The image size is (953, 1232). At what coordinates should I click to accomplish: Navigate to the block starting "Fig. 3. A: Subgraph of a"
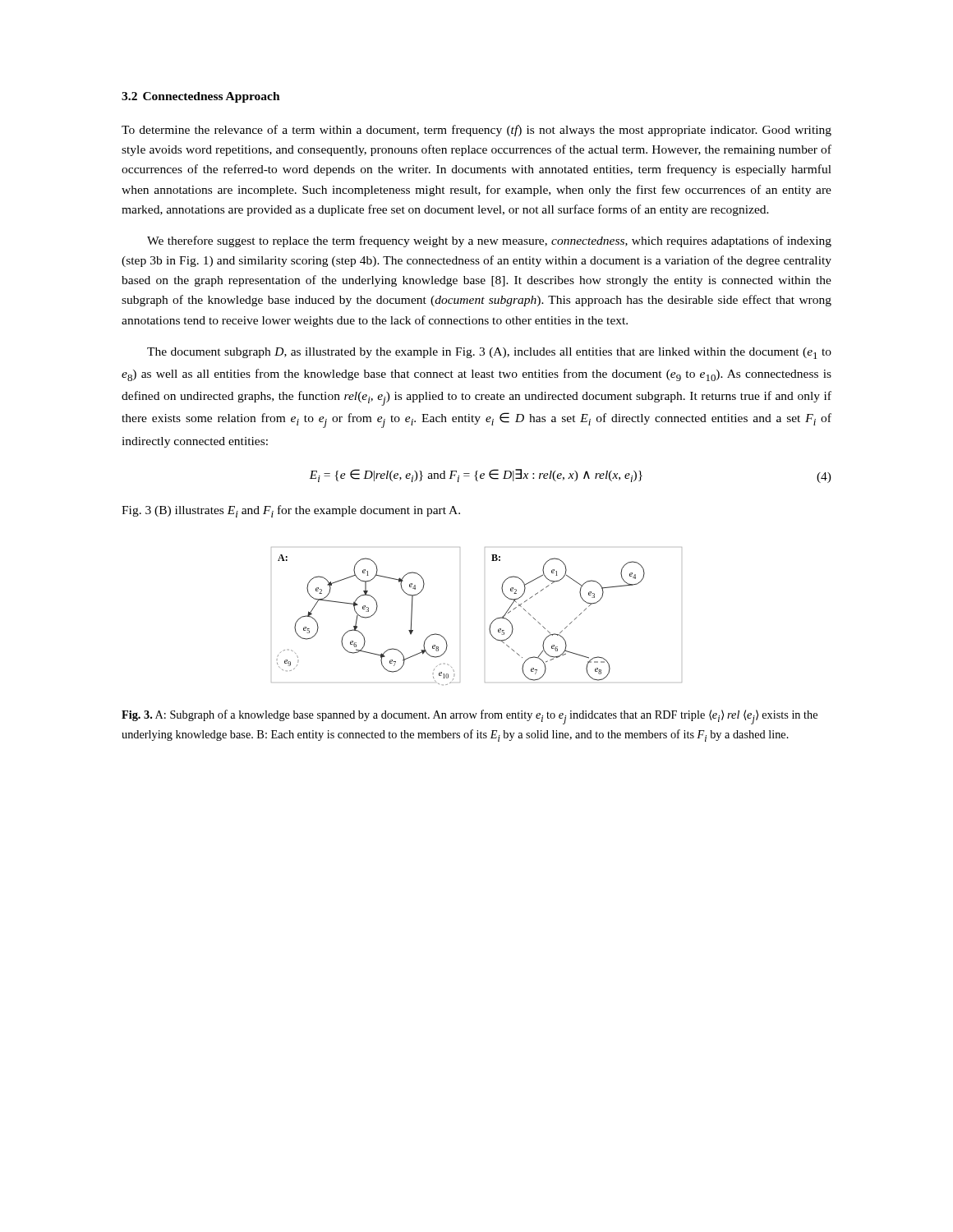pyautogui.click(x=470, y=726)
